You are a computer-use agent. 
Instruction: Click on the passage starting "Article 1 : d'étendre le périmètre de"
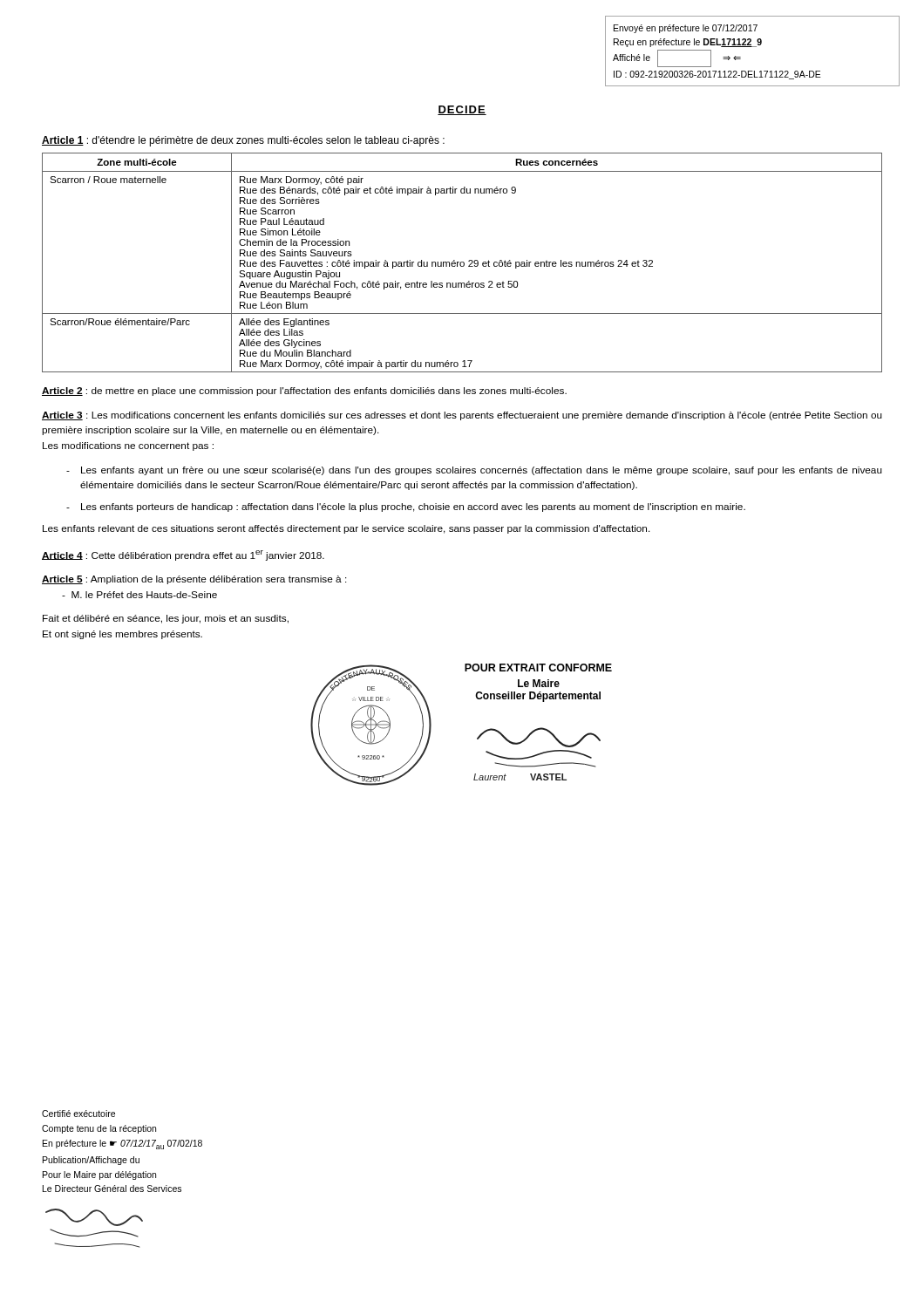tap(243, 140)
